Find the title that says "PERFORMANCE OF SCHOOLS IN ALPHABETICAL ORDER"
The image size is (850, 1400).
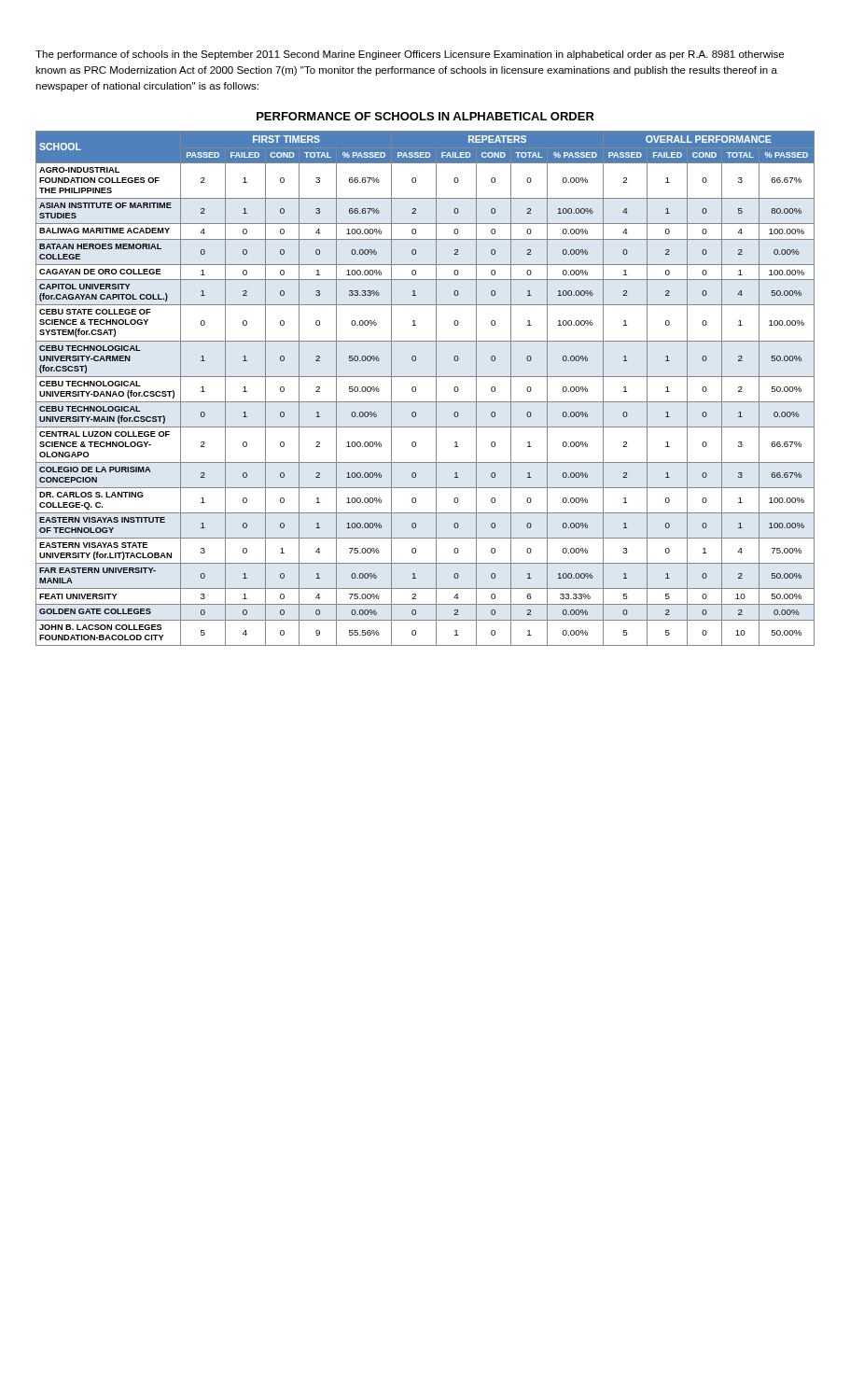point(425,116)
